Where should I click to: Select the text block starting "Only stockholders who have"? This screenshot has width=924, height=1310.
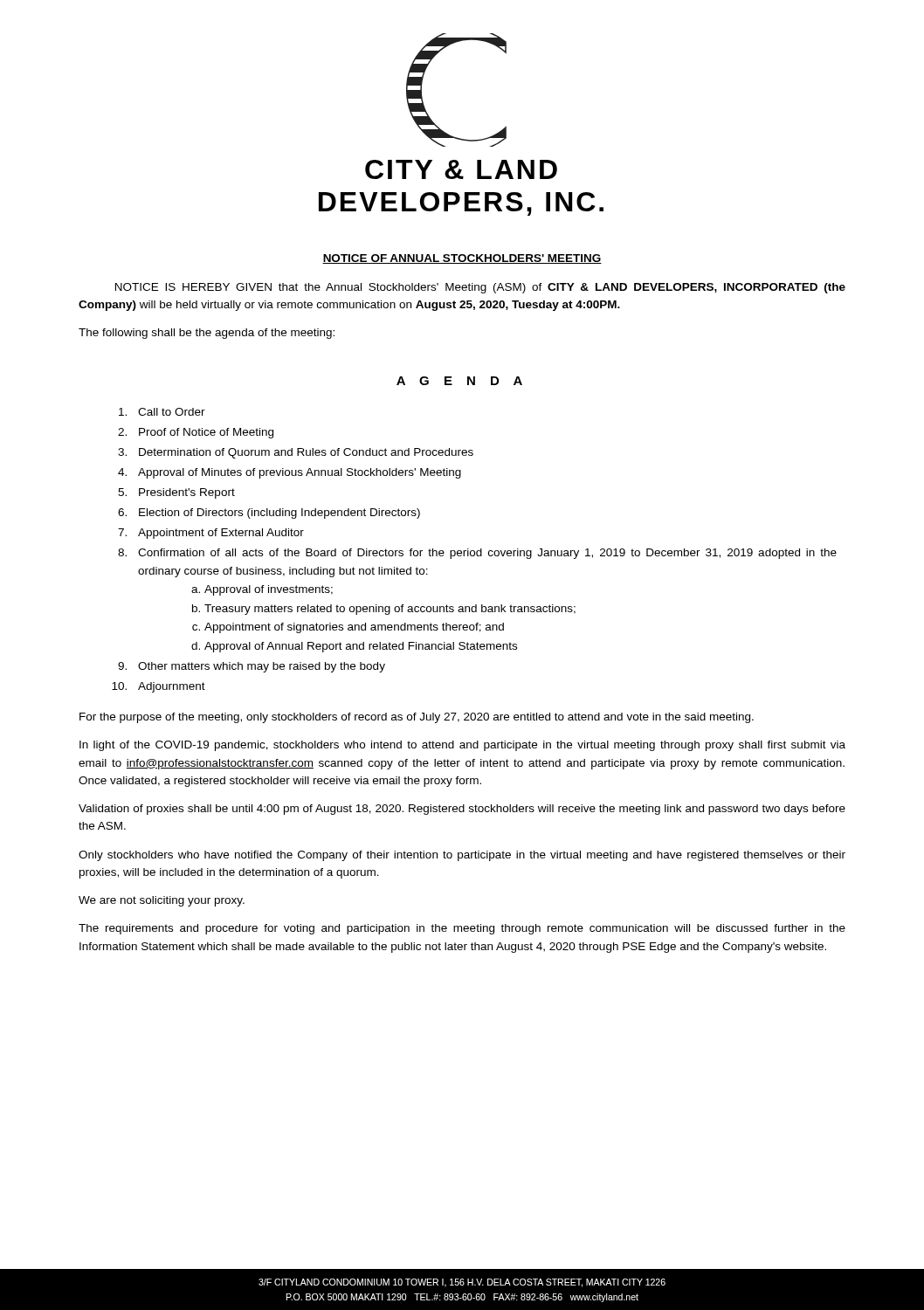(462, 863)
